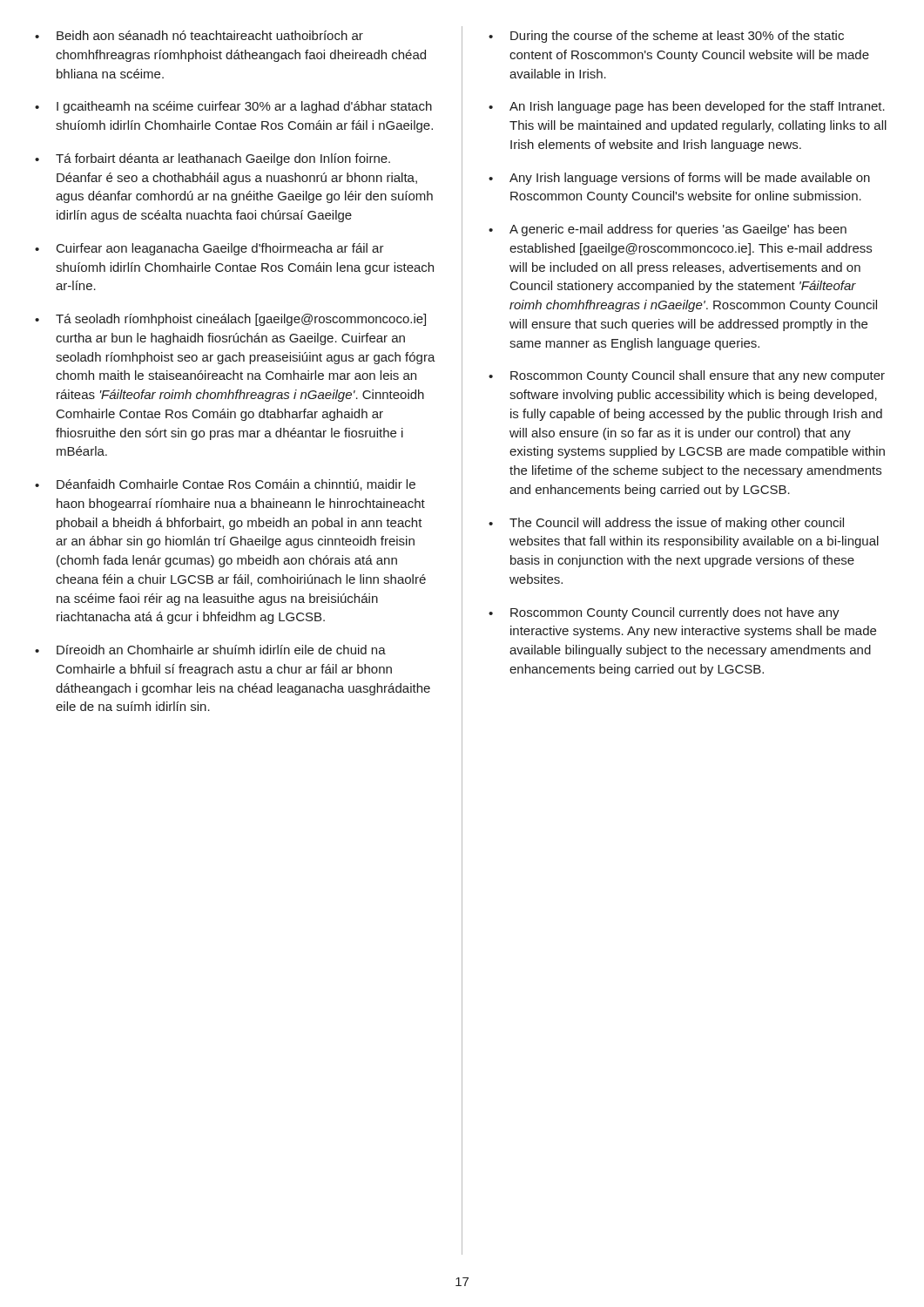Viewport: 924px width, 1307px height.
Task: Locate the block of text that opens with "• During the course"
Action: 689,55
